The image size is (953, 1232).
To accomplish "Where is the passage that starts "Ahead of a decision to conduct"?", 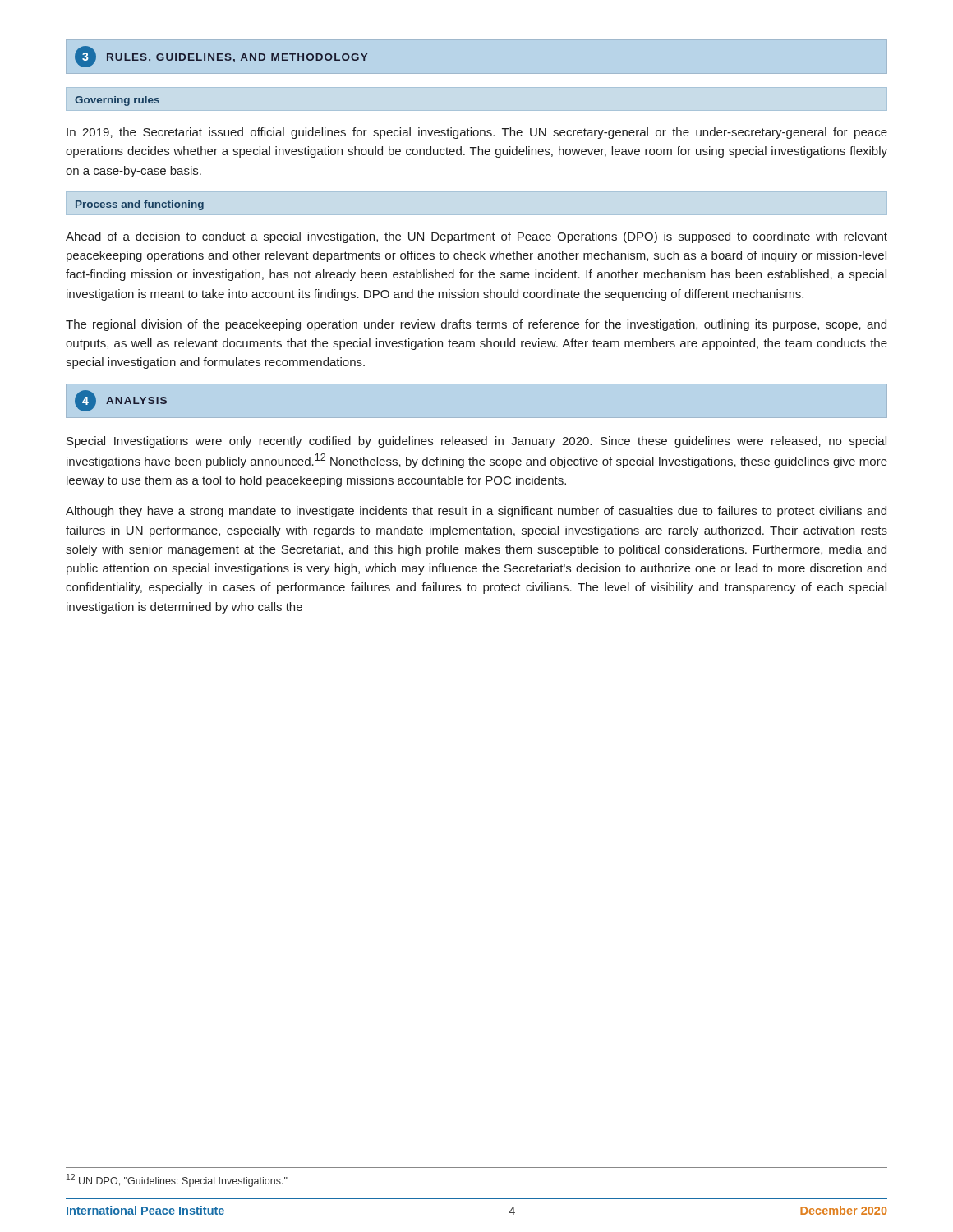I will point(476,265).
